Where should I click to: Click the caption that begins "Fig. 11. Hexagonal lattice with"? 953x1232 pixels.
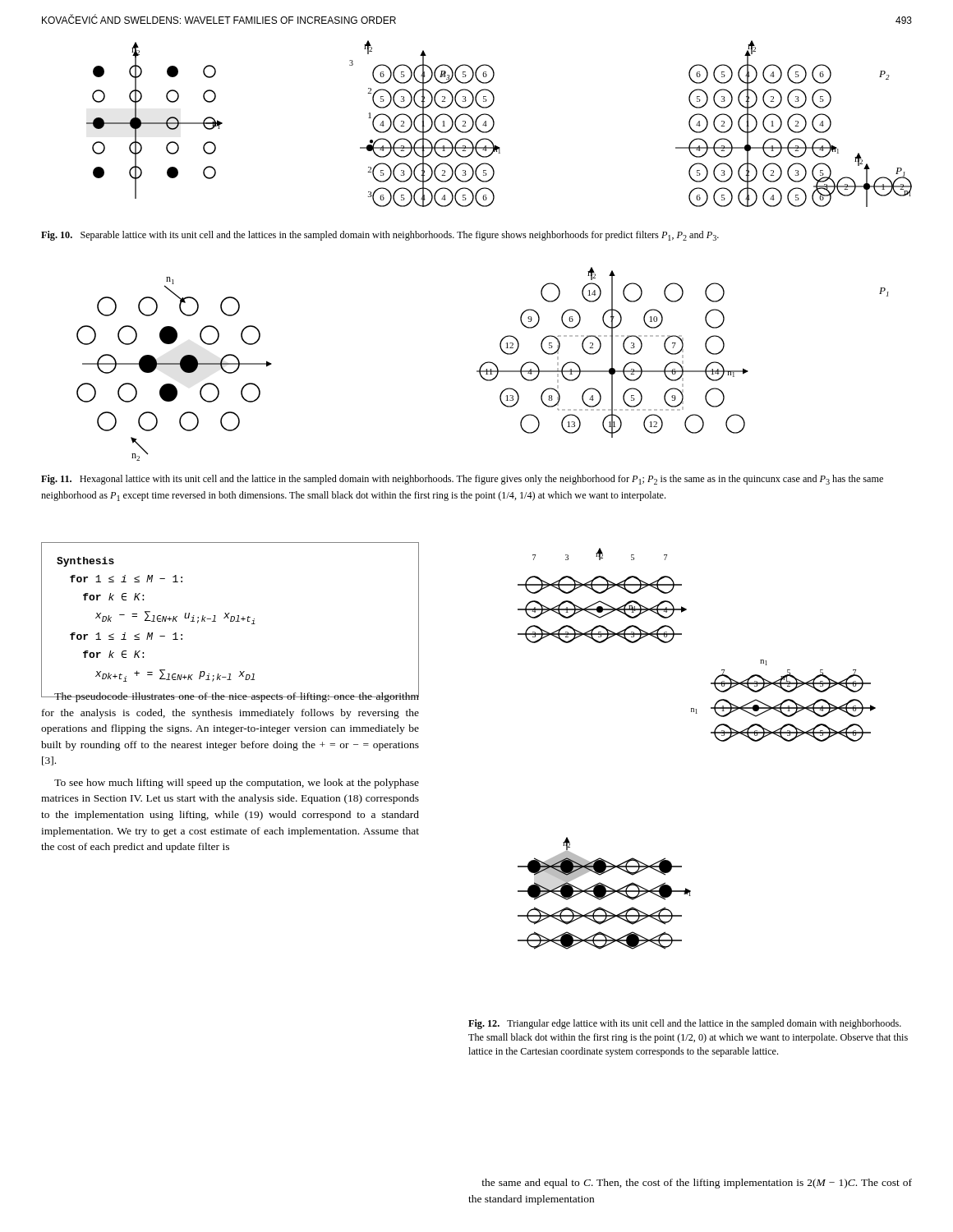462,488
